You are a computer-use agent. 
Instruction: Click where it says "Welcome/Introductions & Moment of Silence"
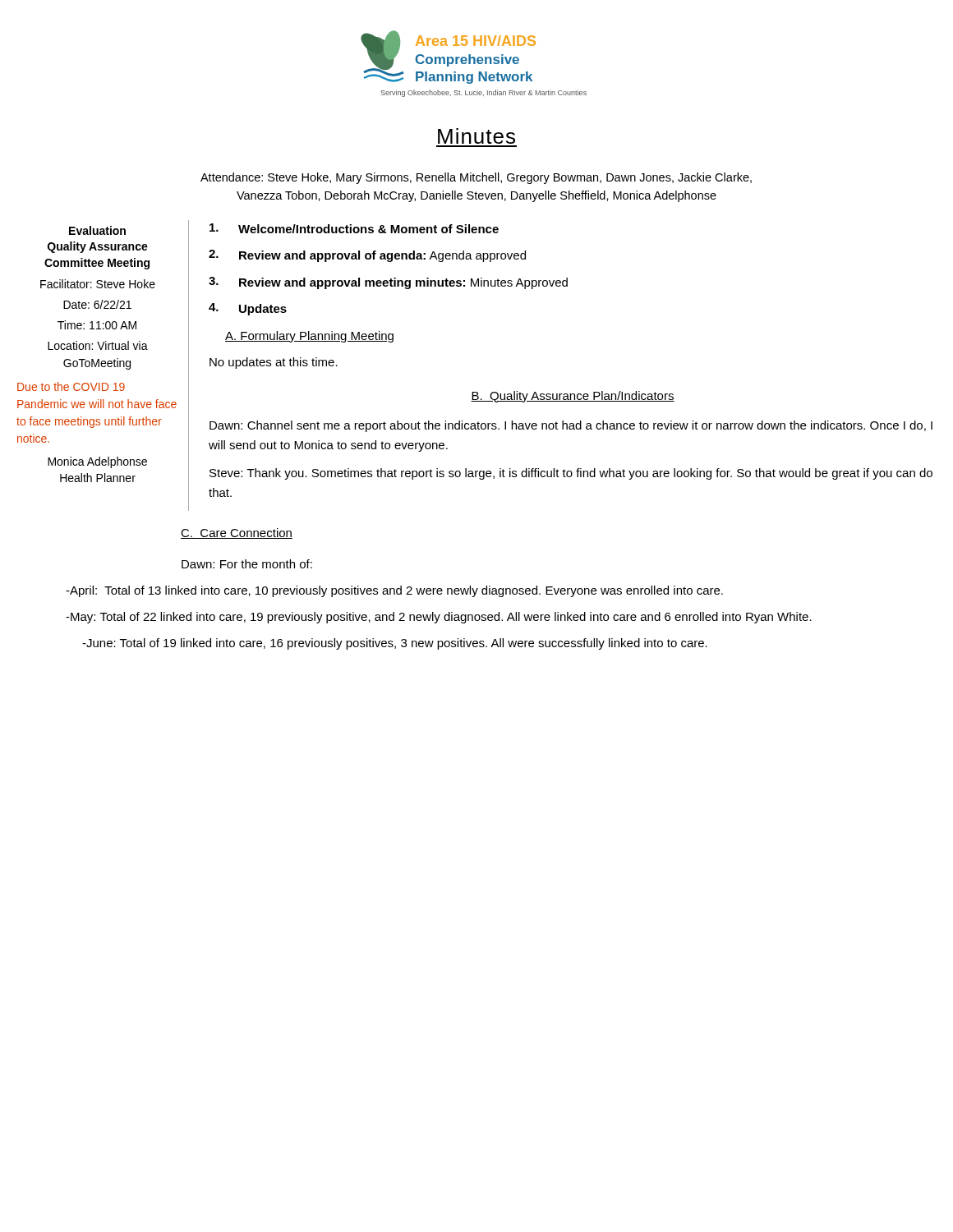pyautogui.click(x=354, y=229)
